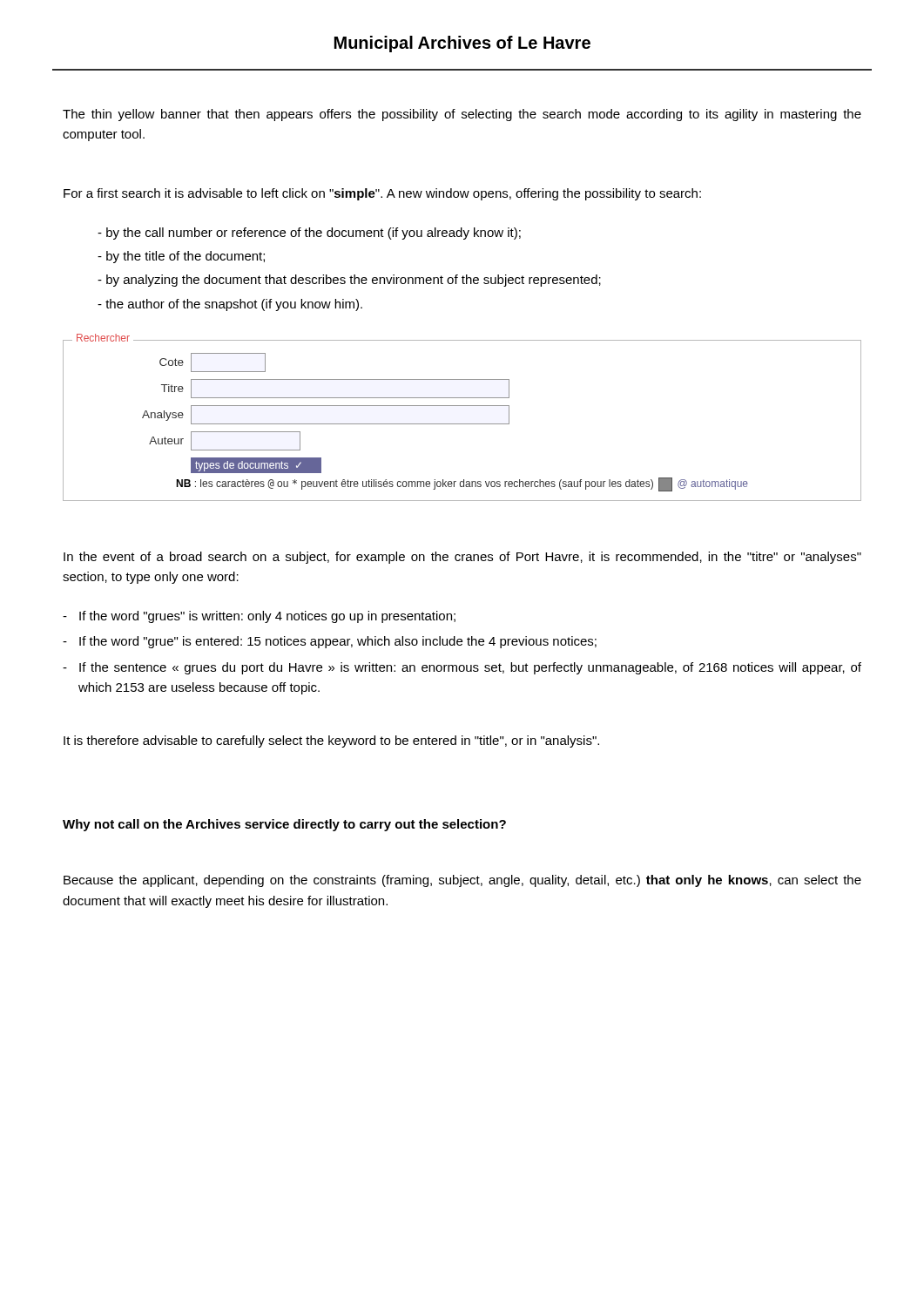
Task: Find the element starting "For a first search it is advisable to"
Action: coord(382,193)
